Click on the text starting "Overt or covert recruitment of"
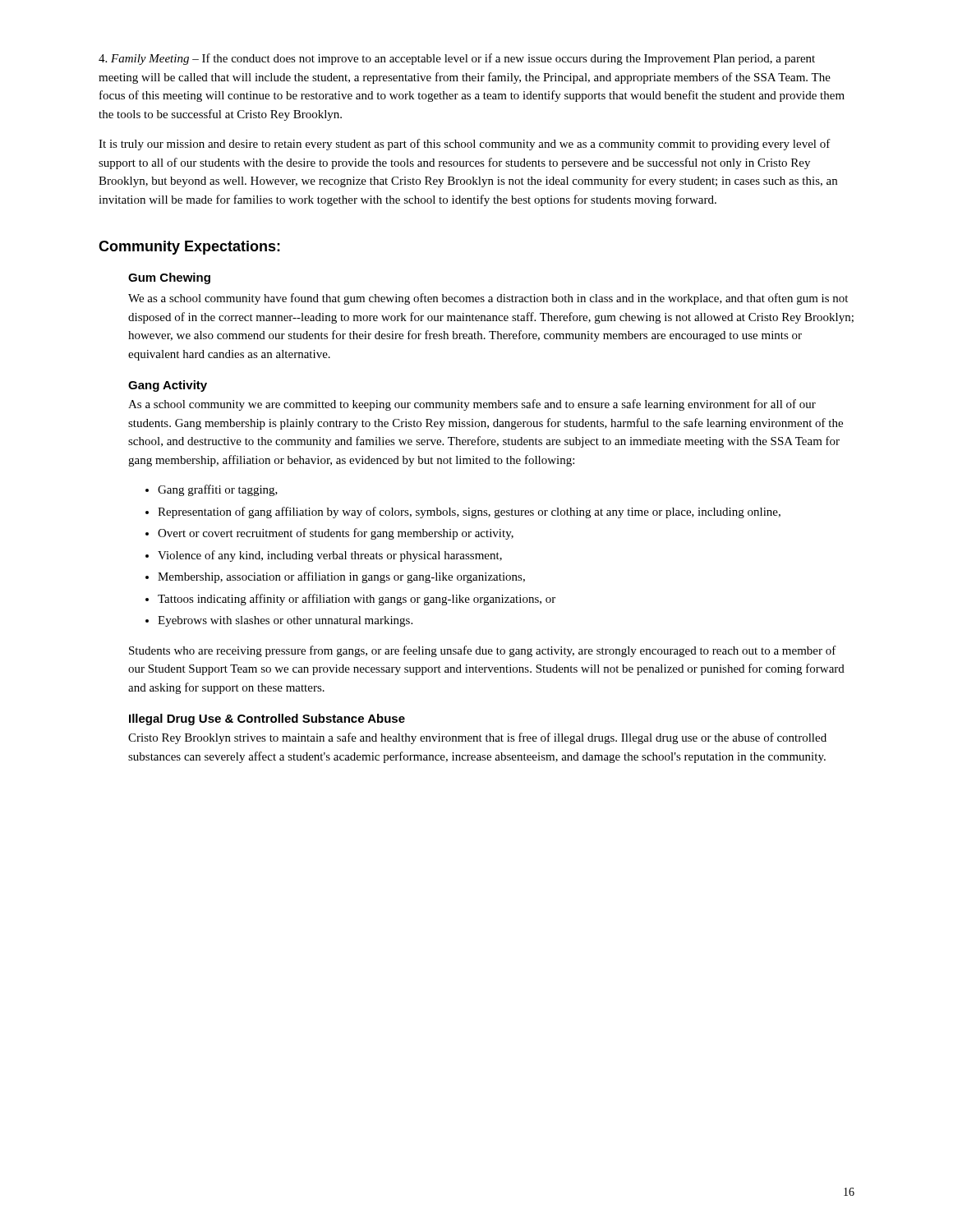953x1232 pixels. 491,533
